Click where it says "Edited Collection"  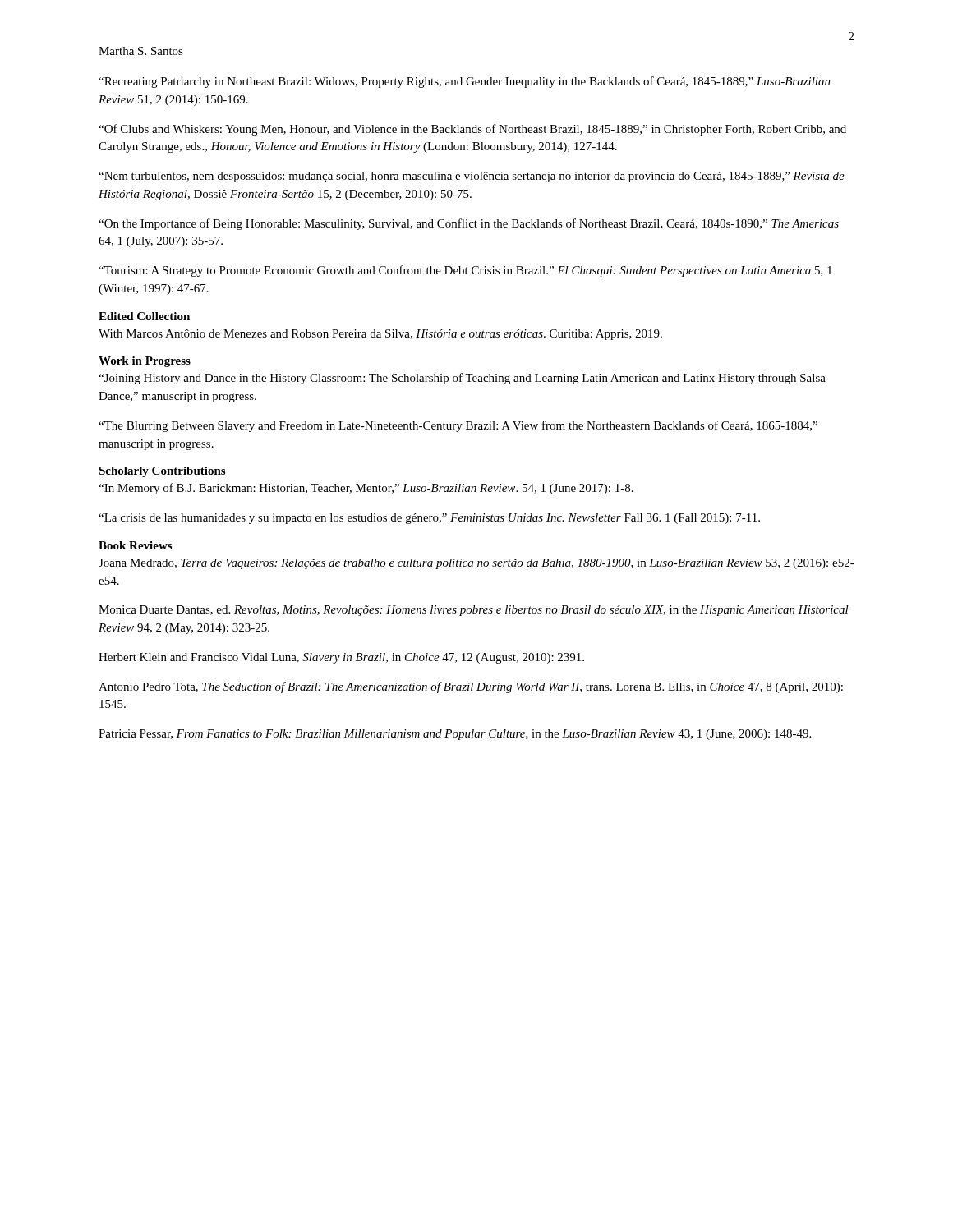point(144,316)
